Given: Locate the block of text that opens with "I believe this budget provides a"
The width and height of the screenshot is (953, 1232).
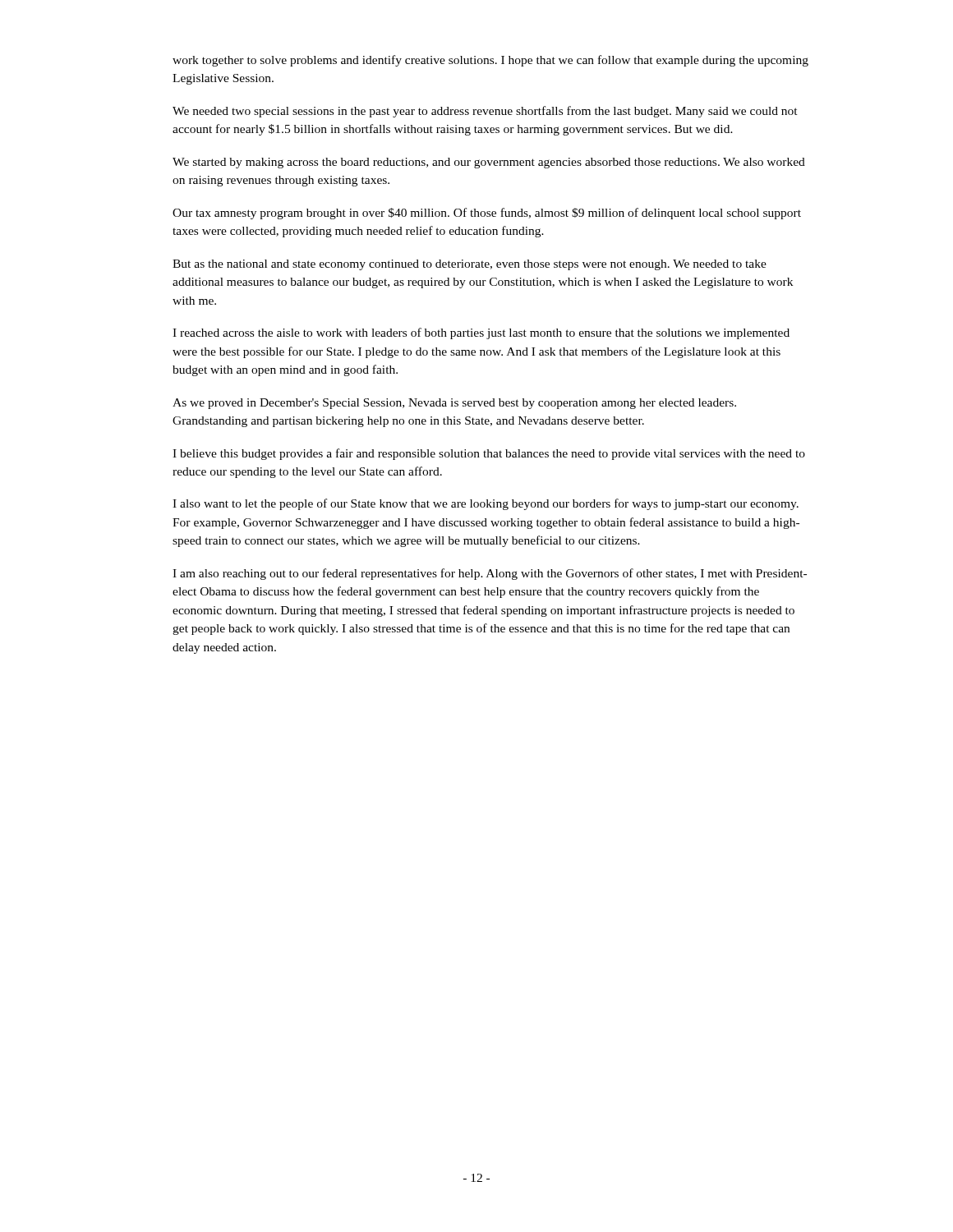Looking at the screenshot, I should coord(489,462).
